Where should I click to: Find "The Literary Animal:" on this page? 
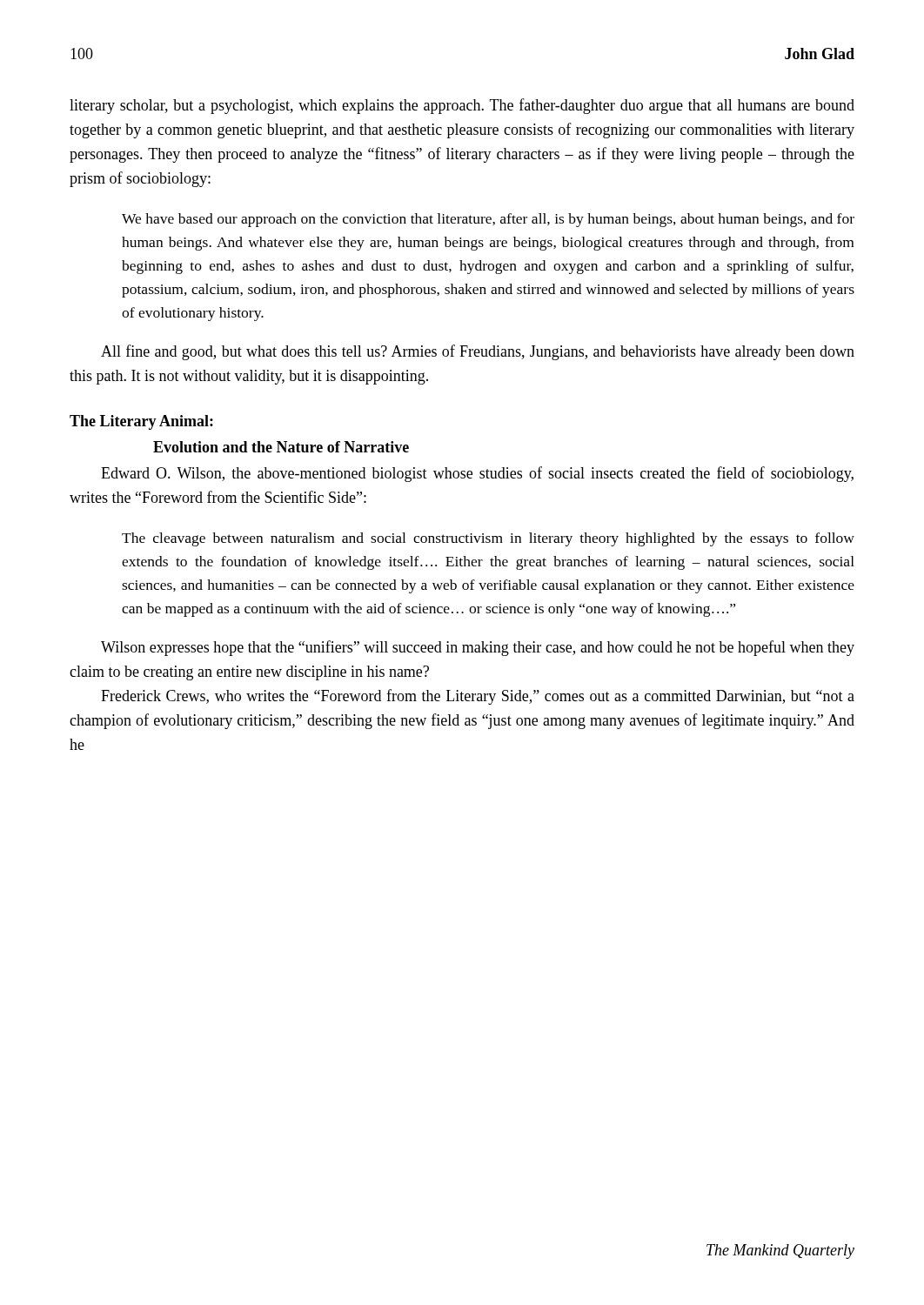(141, 422)
